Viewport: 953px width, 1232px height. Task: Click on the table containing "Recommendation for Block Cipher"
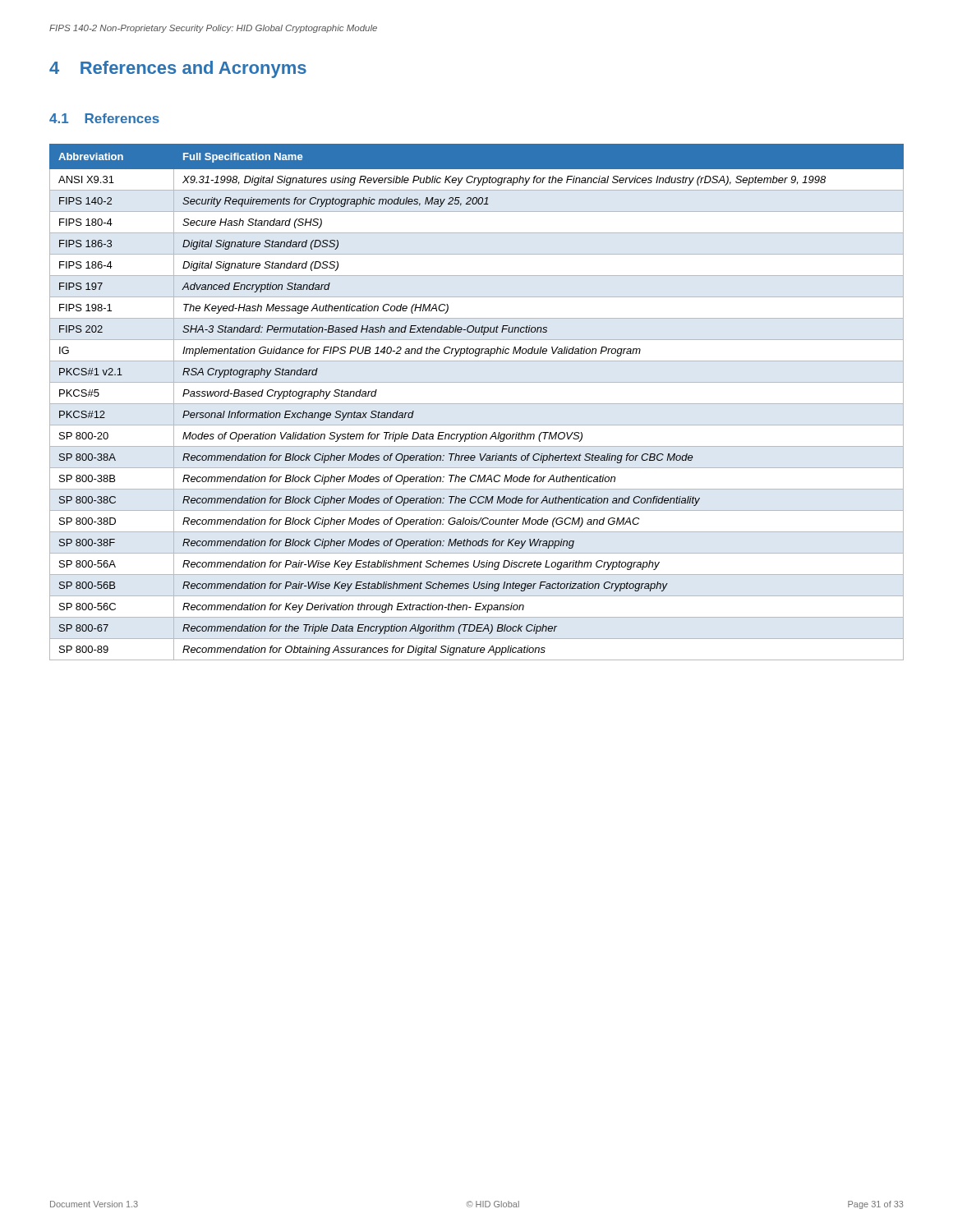476,402
